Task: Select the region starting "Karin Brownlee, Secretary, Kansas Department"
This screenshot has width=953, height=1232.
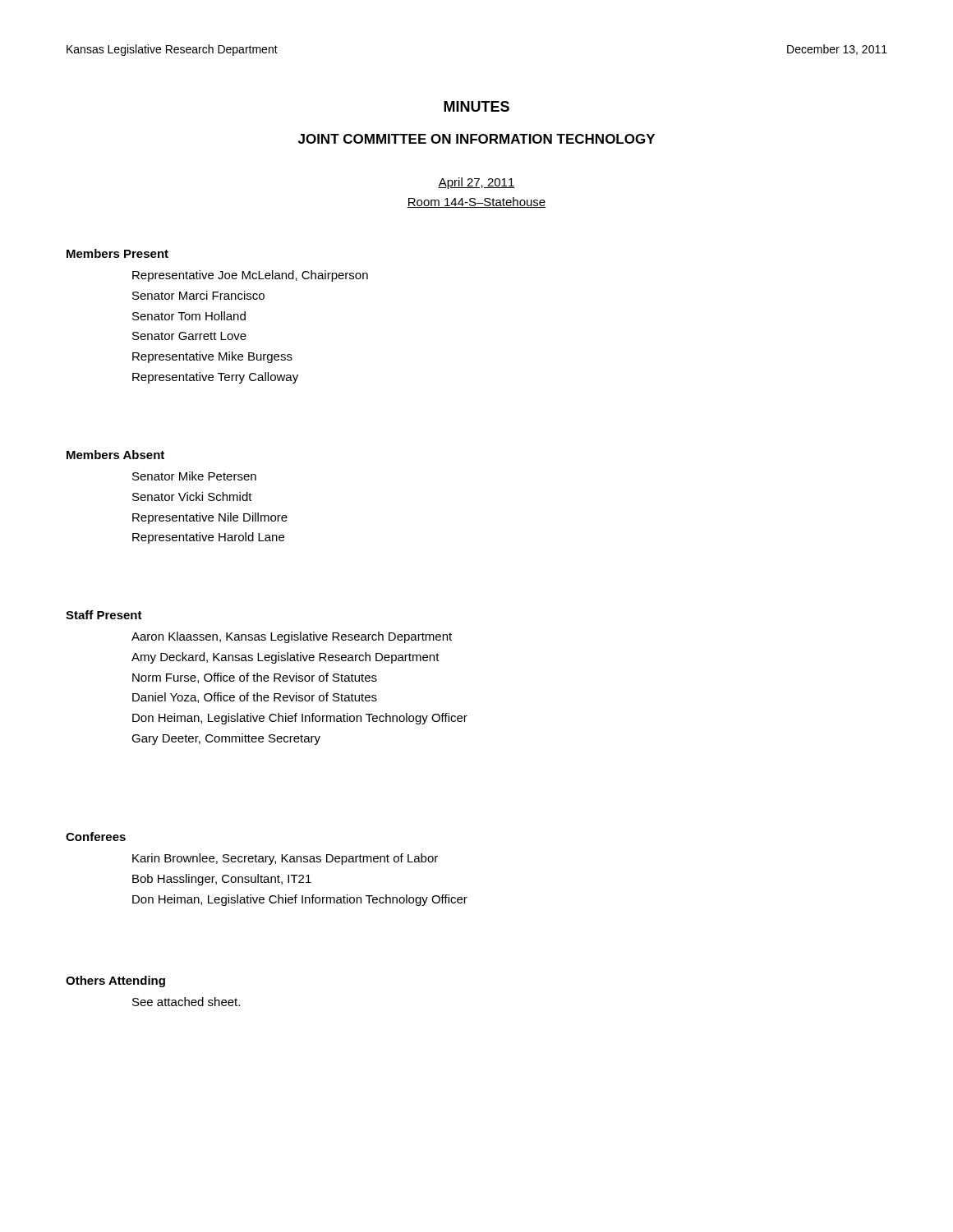Action: click(285, 858)
